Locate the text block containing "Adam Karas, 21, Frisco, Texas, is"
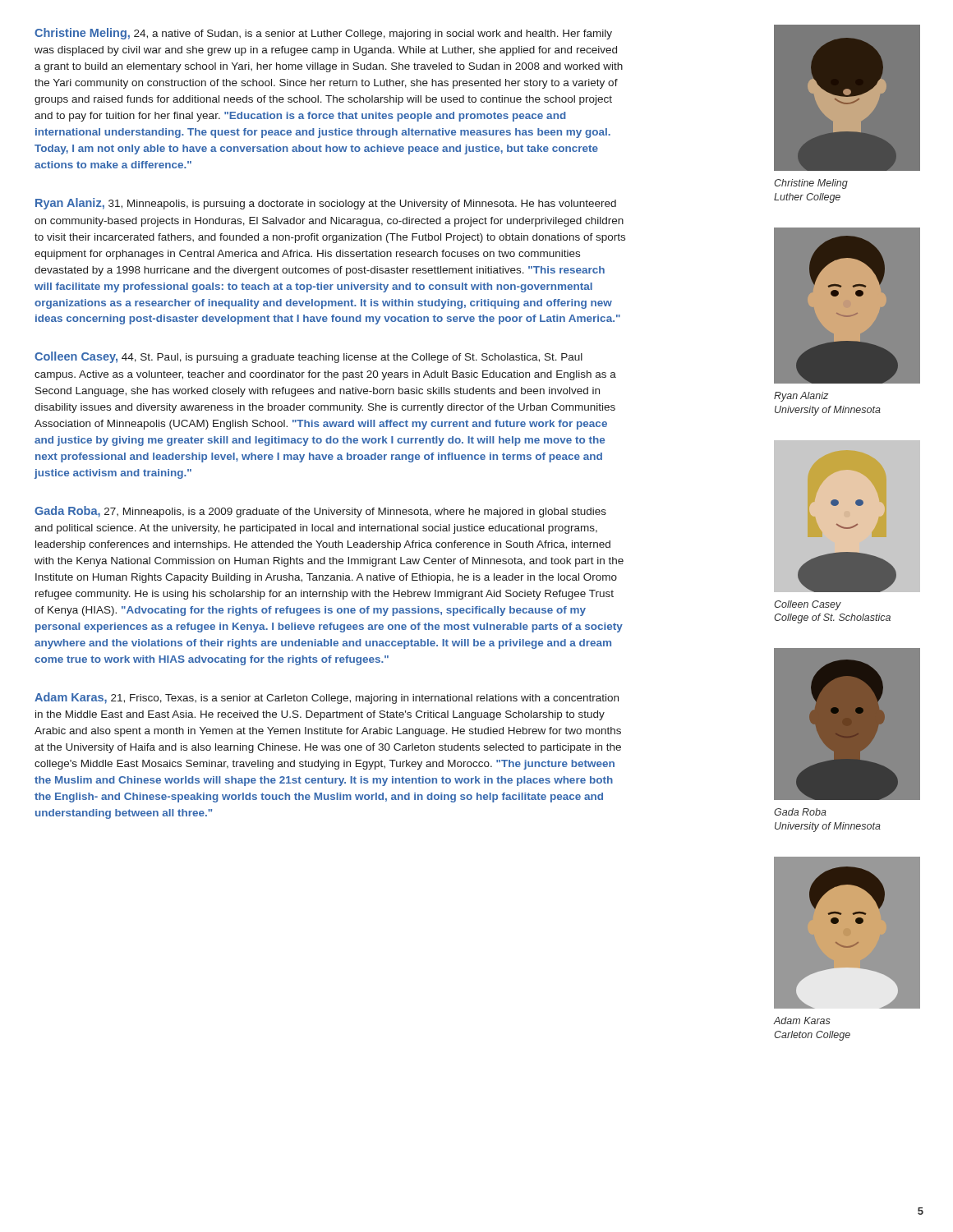Image resolution: width=953 pixels, height=1232 pixels. click(328, 755)
